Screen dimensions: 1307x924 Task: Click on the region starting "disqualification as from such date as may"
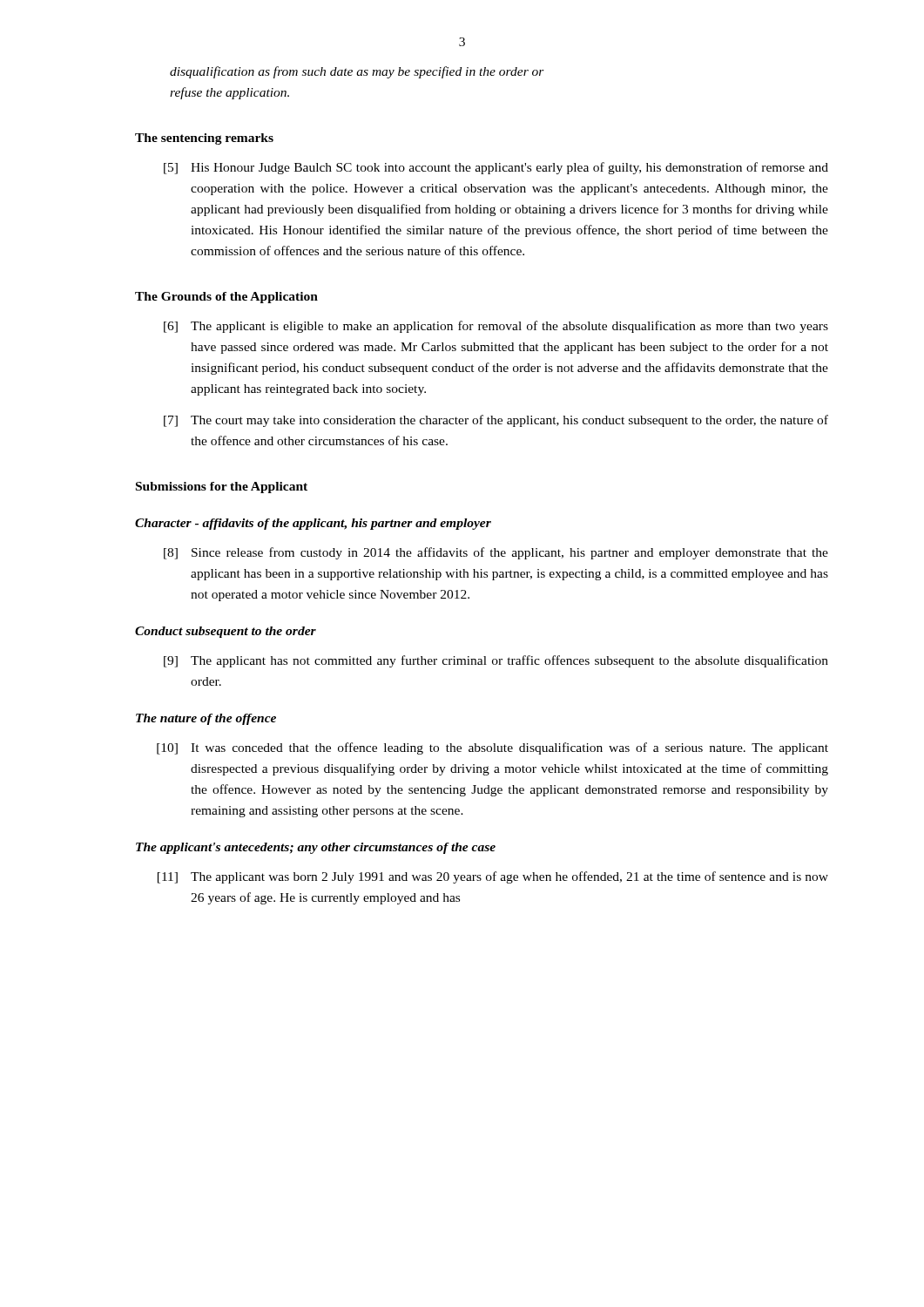[x=357, y=81]
